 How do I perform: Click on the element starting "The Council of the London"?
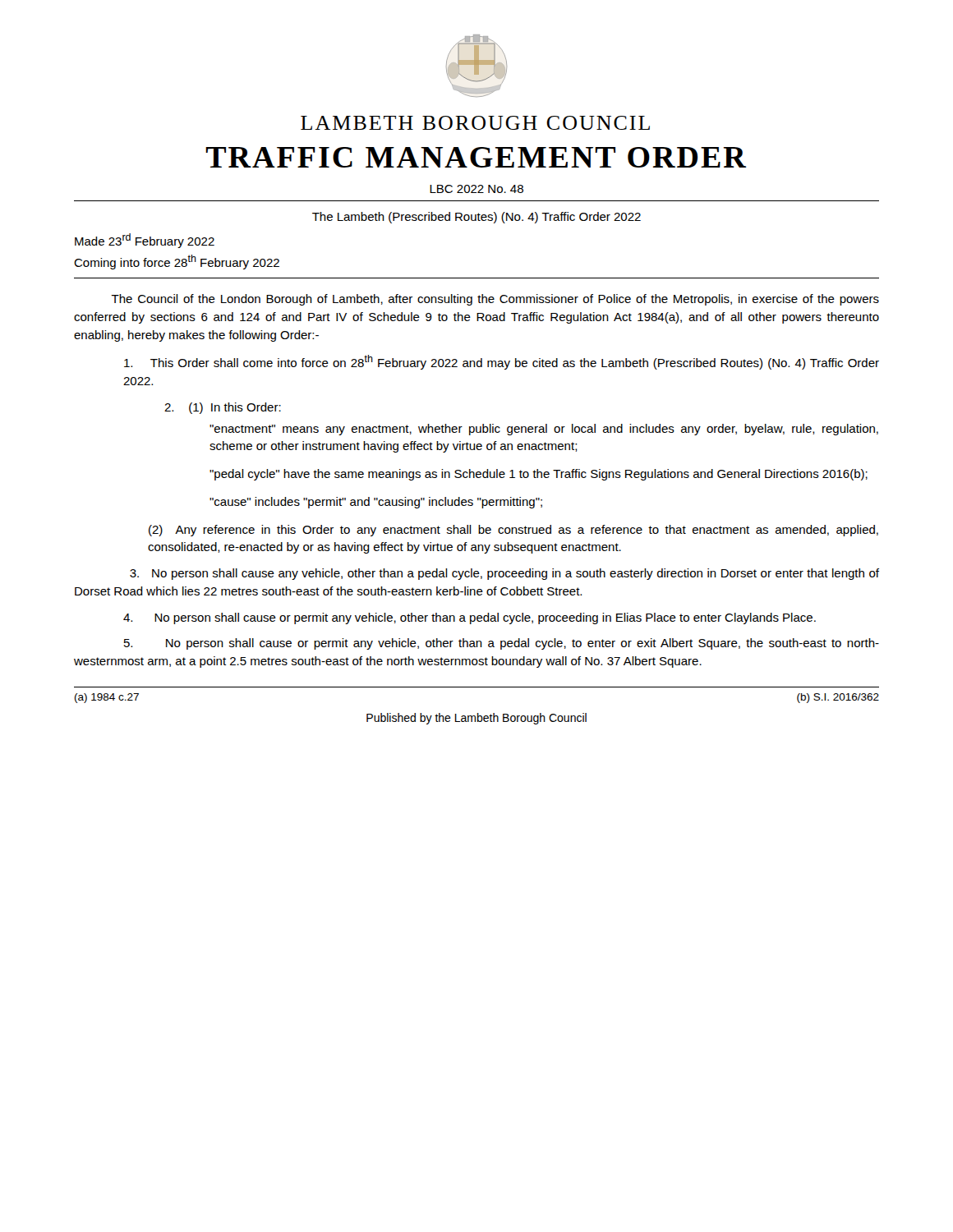coord(476,316)
